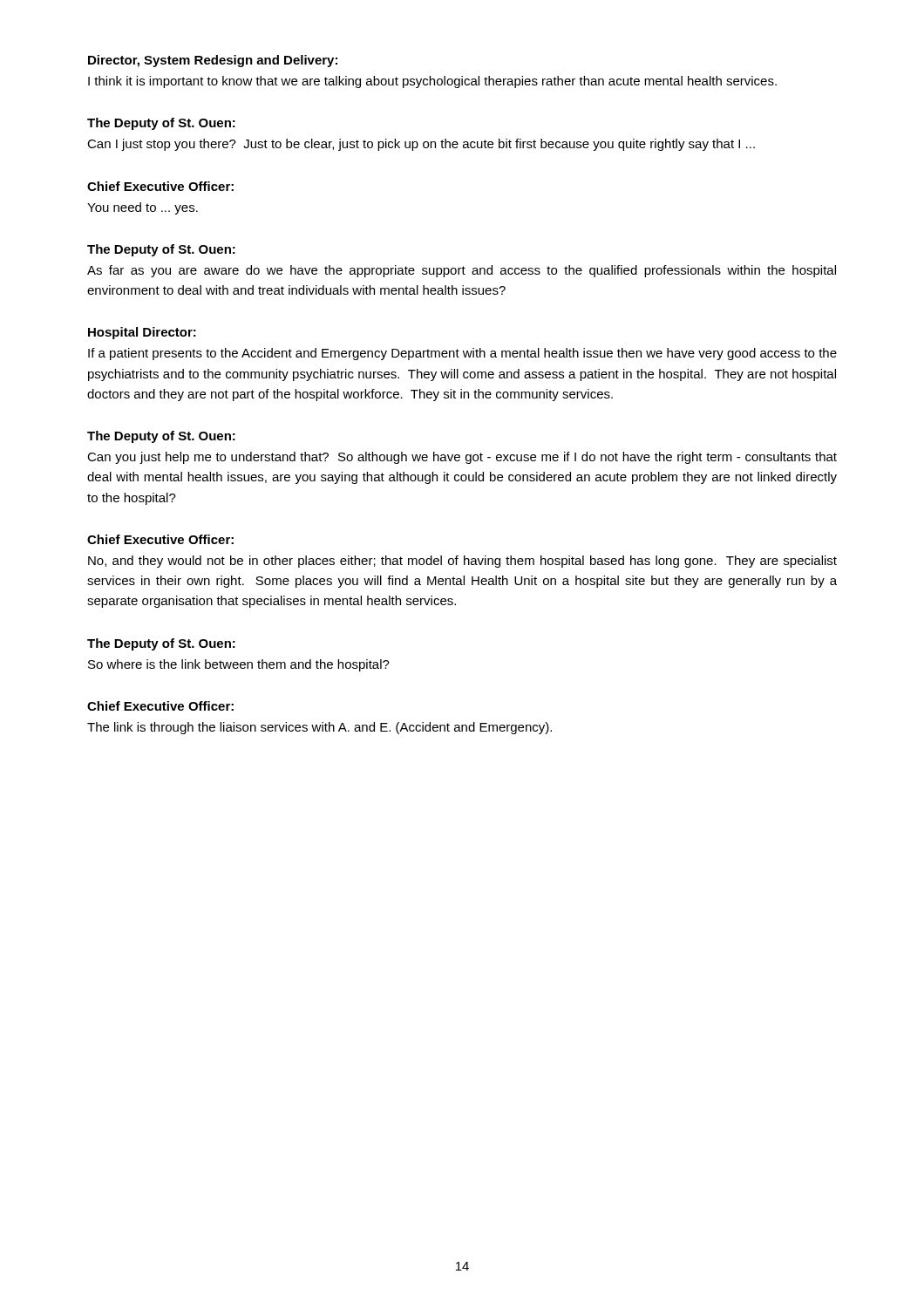Select the block starting "So where is the link between them"

click(238, 664)
